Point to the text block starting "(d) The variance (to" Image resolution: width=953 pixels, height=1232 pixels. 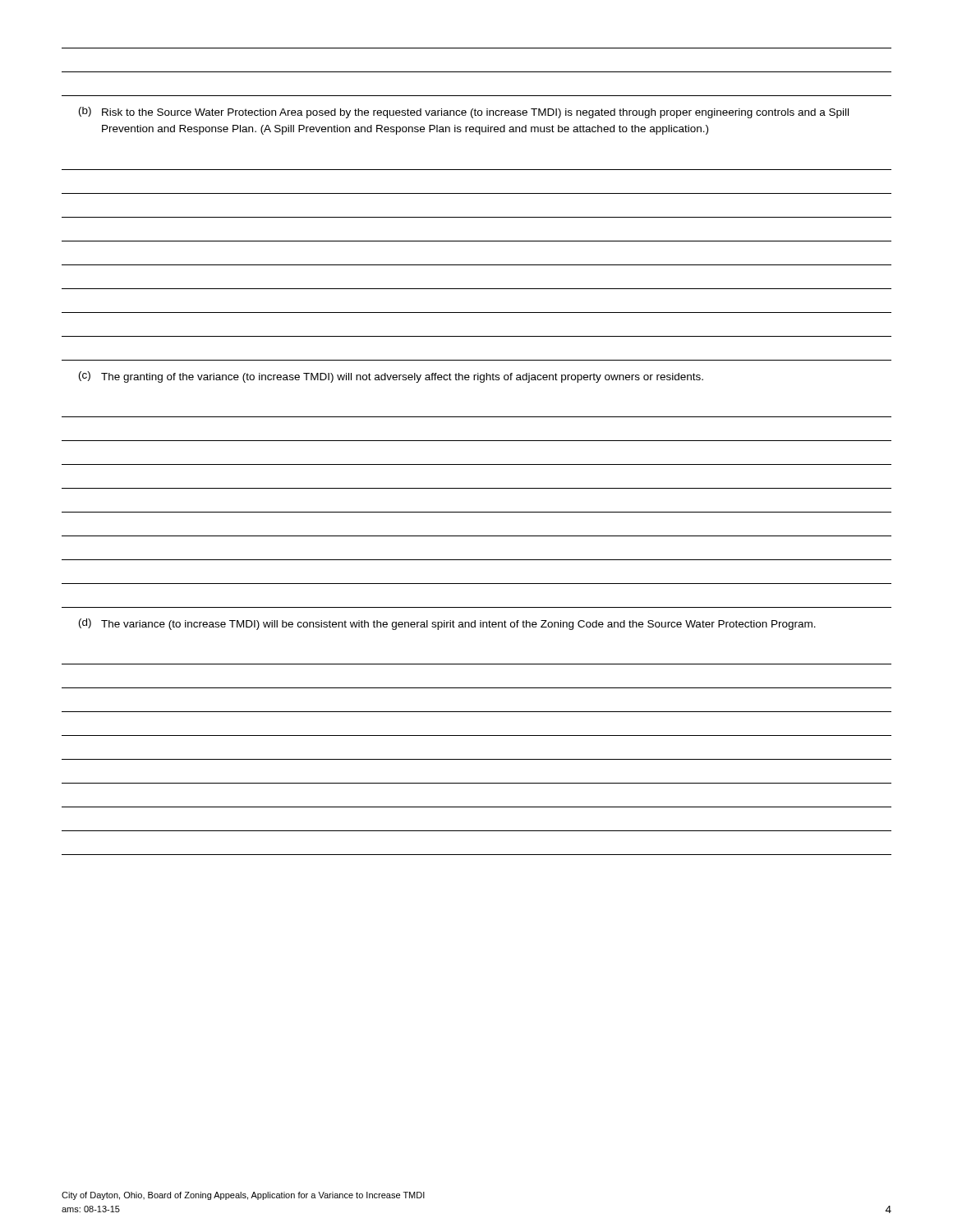(x=485, y=624)
